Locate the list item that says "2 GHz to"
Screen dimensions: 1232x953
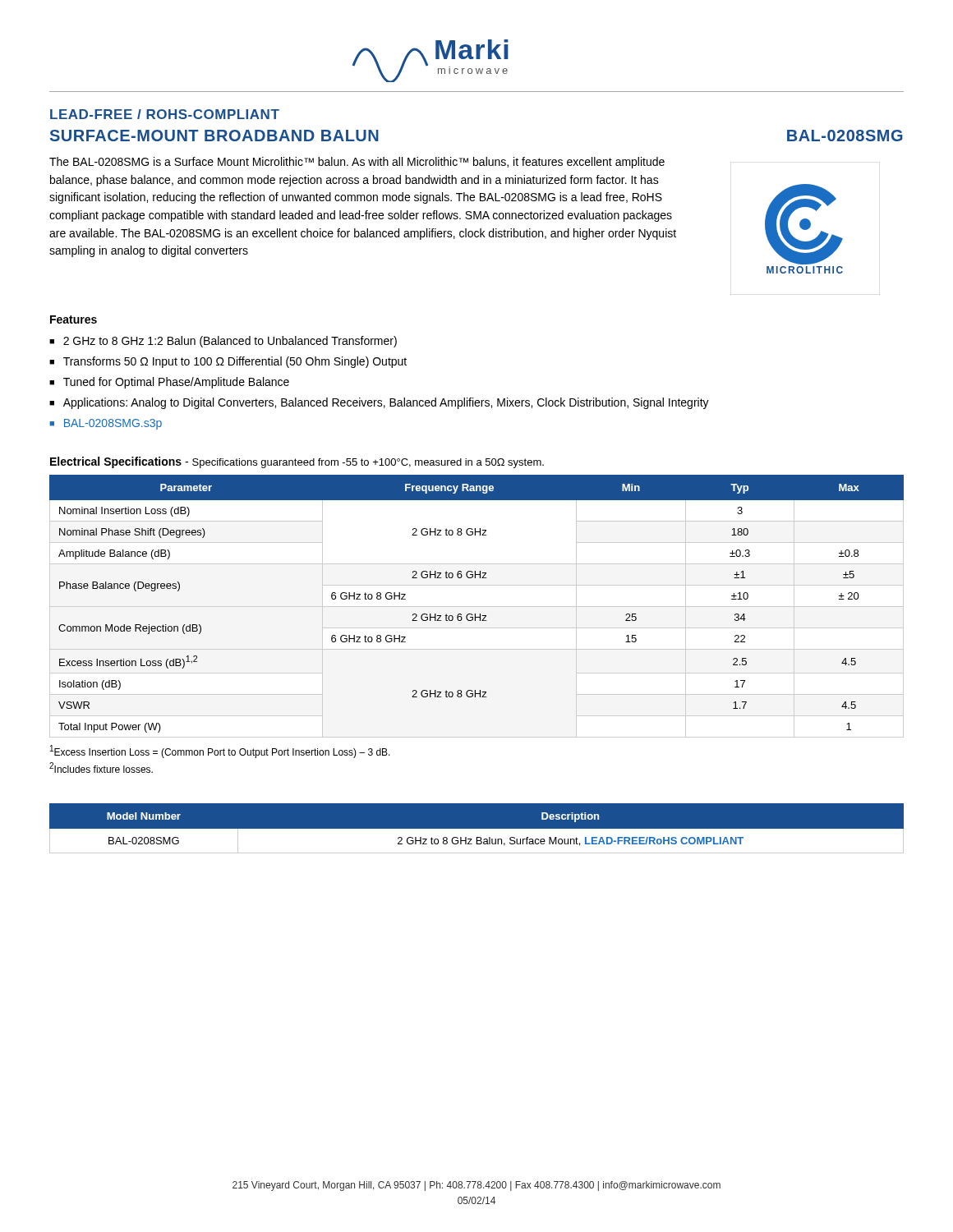(230, 341)
